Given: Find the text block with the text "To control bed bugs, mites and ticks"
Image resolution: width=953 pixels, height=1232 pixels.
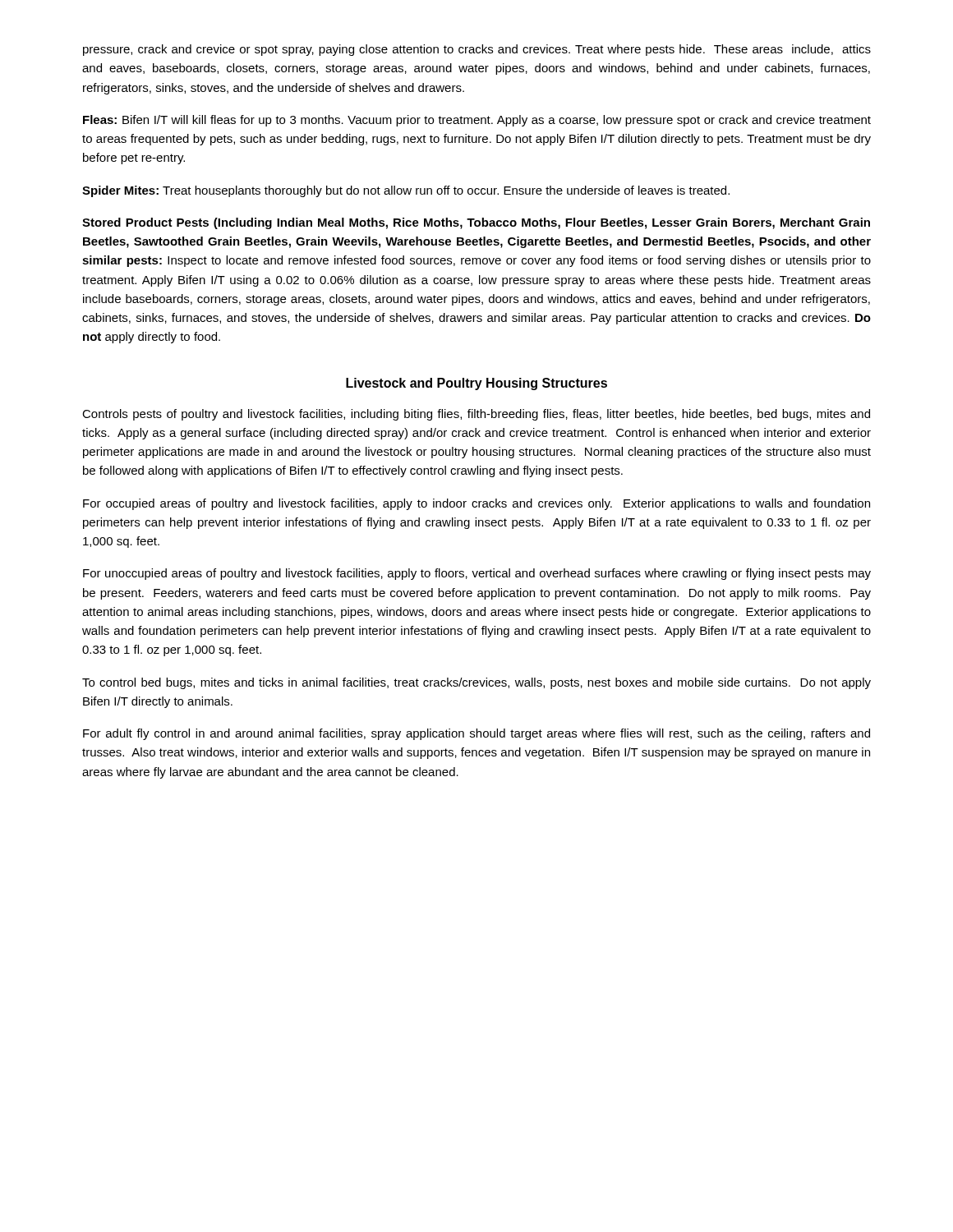Looking at the screenshot, I should [476, 691].
